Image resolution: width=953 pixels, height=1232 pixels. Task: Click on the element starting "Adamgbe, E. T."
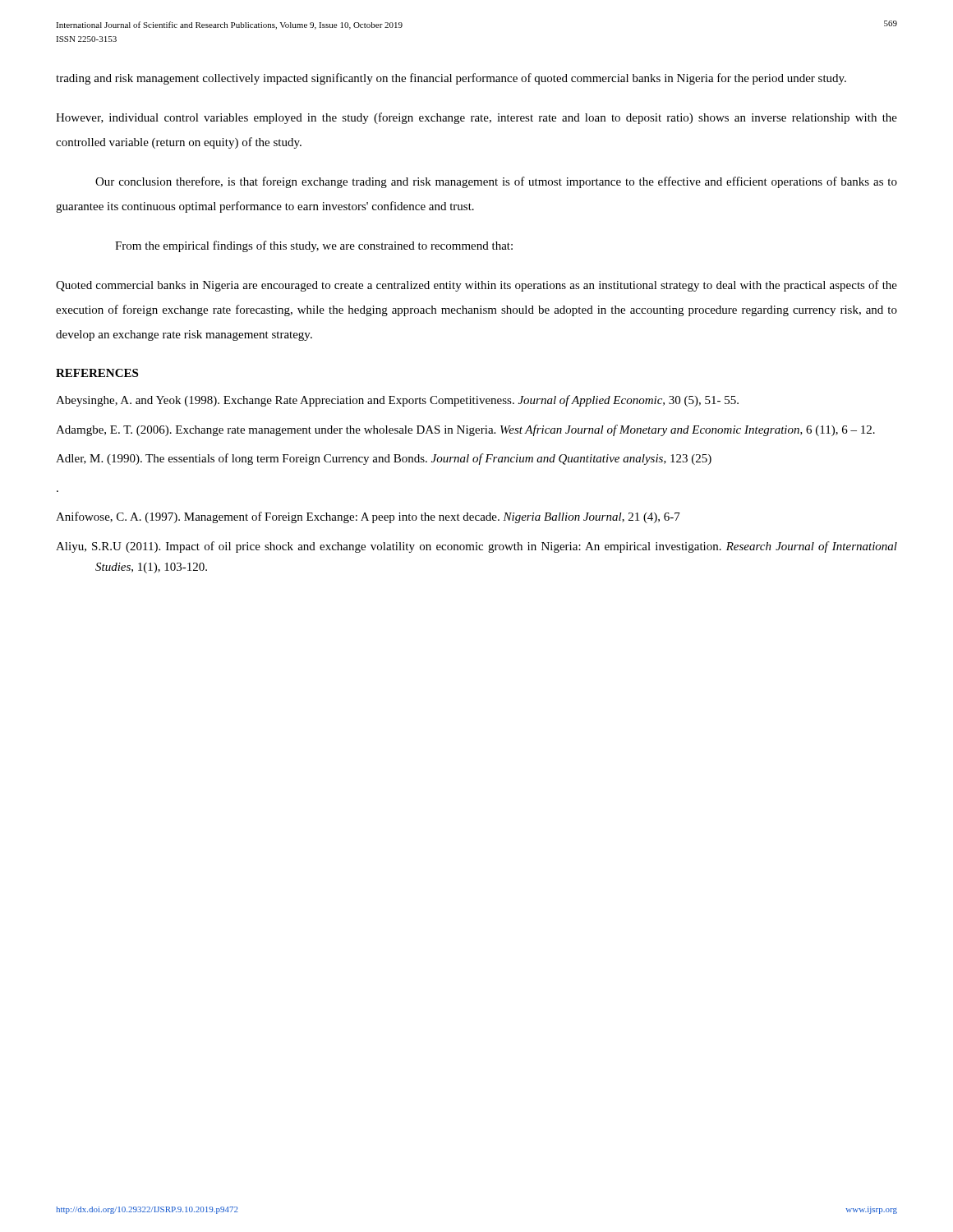tap(466, 429)
